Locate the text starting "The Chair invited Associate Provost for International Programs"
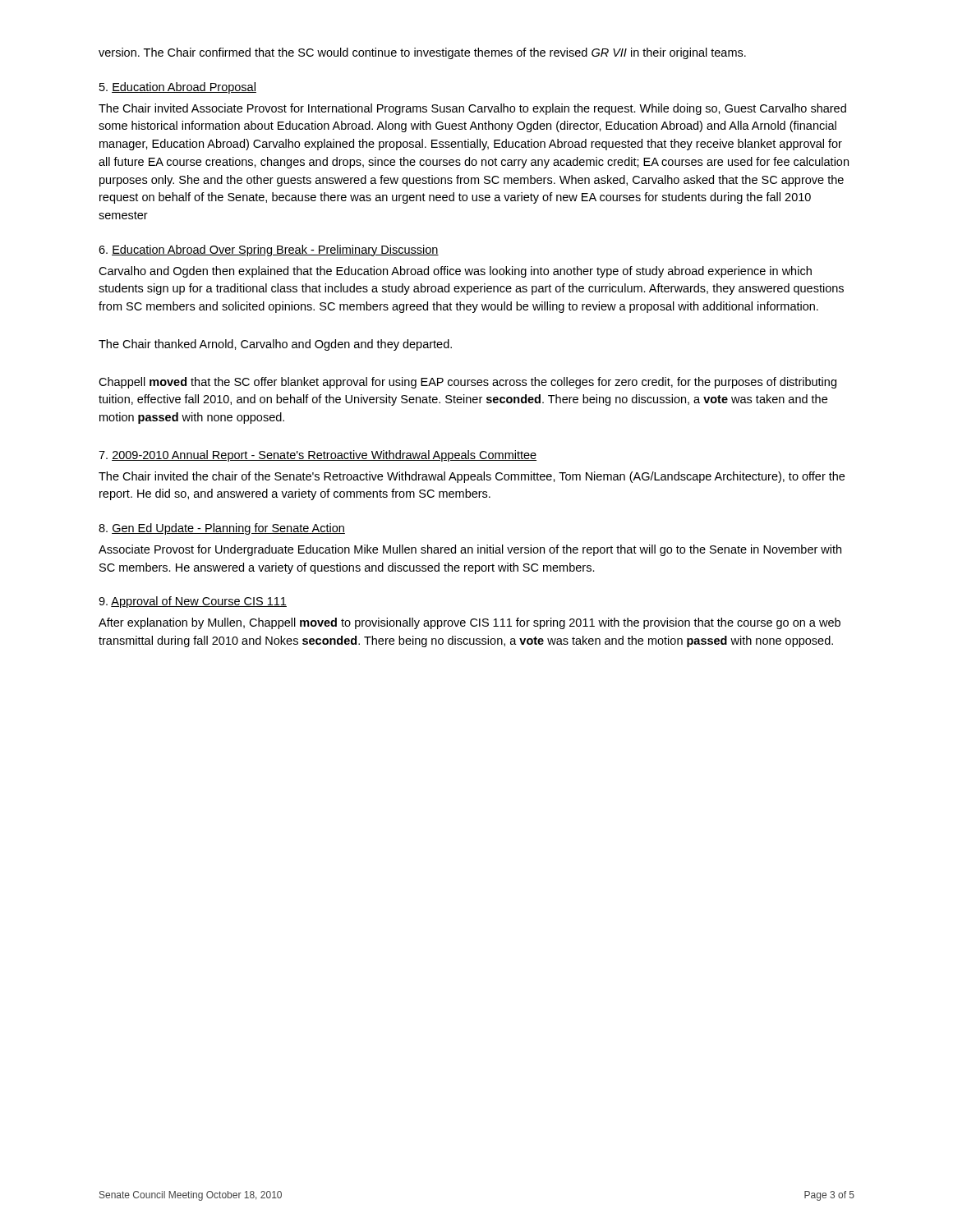This screenshot has width=953, height=1232. coord(474,162)
